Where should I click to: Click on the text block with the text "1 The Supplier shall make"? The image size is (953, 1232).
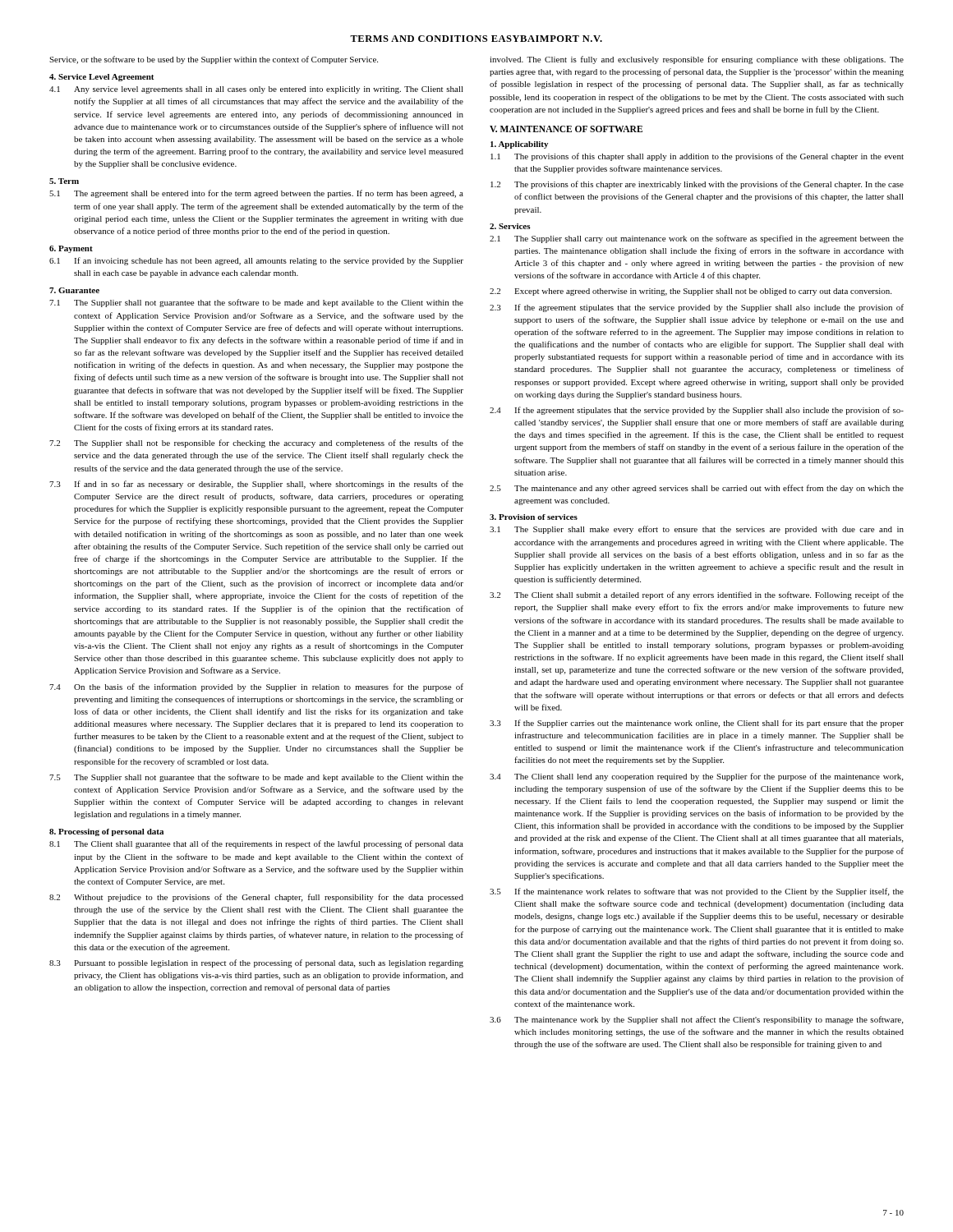pos(697,555)
